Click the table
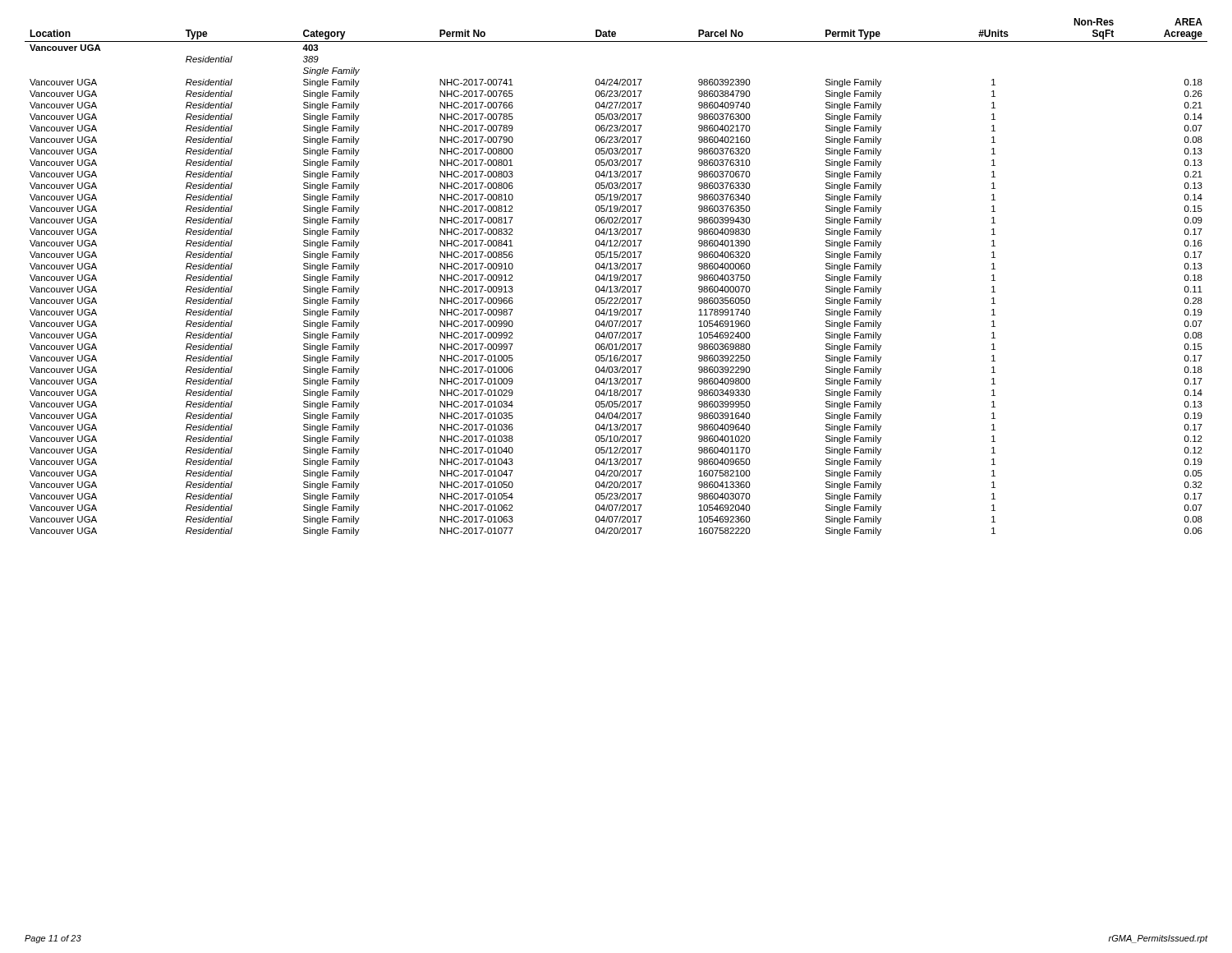1232x953 pixels. click(616, 276)
